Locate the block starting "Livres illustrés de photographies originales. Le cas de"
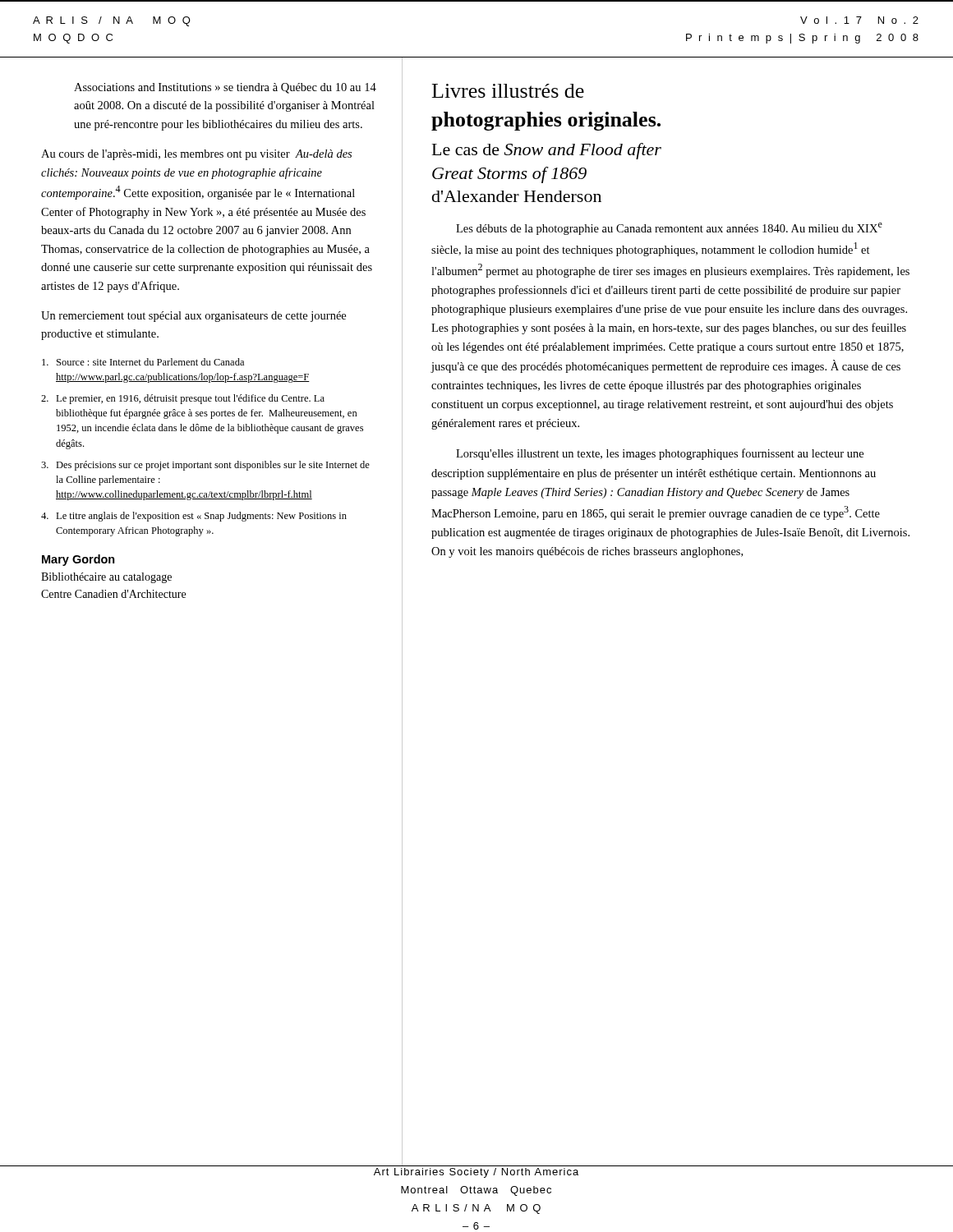This screenshot has height=1232, width=953. (x=508, y=91)
